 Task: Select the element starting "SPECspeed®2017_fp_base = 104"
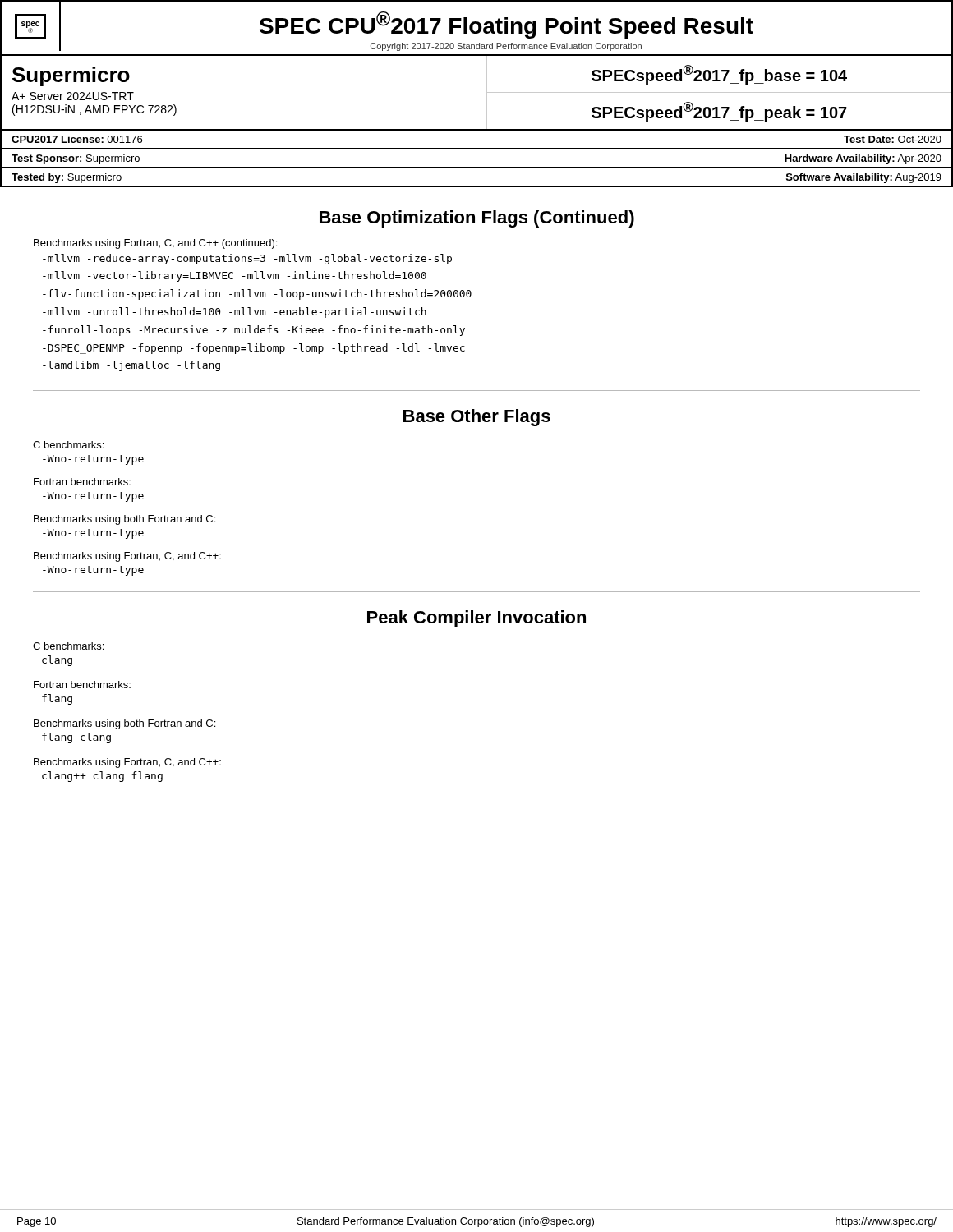719,74
